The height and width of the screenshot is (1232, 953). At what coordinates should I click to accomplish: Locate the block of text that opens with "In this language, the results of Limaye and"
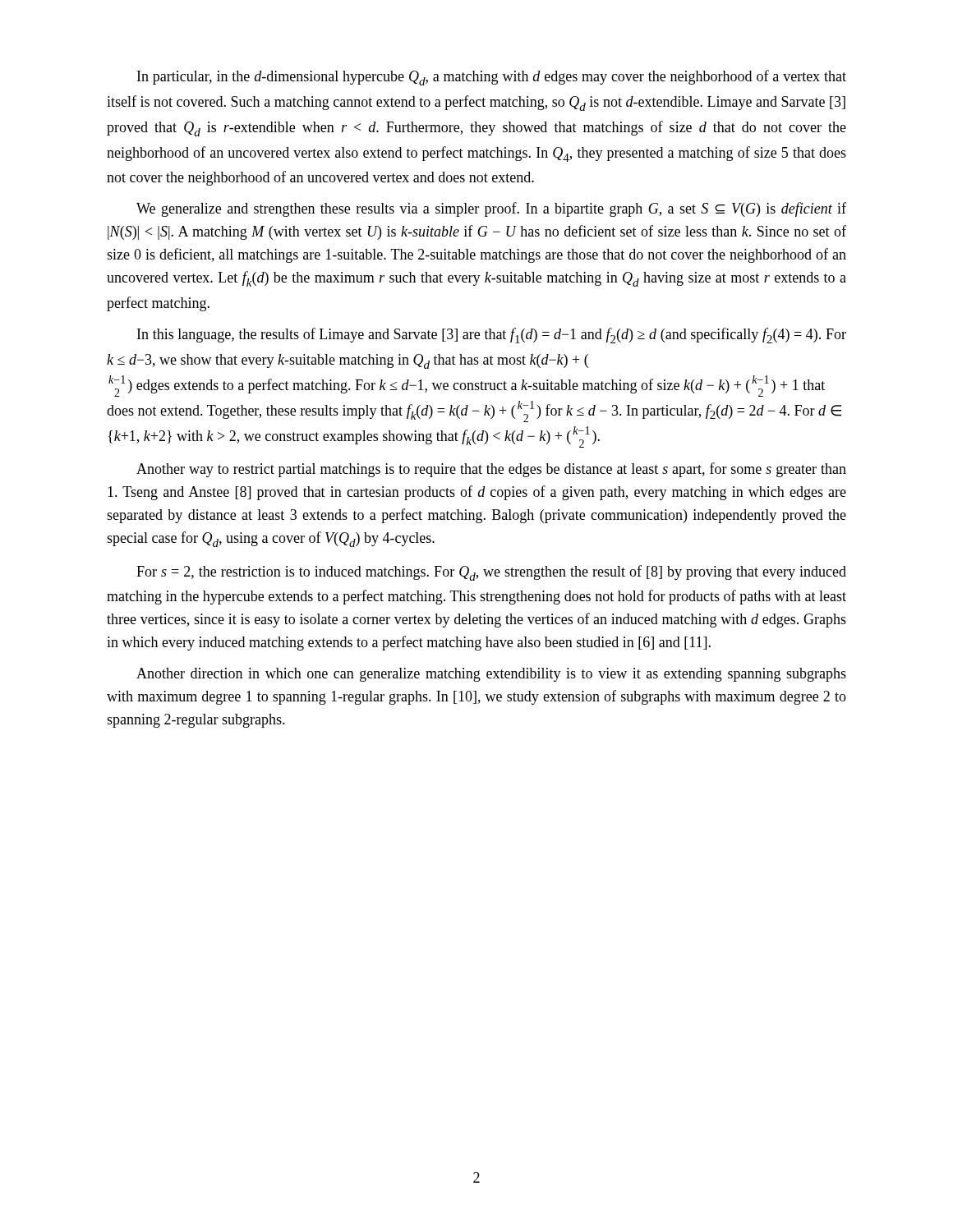click(x=476, y=386)
